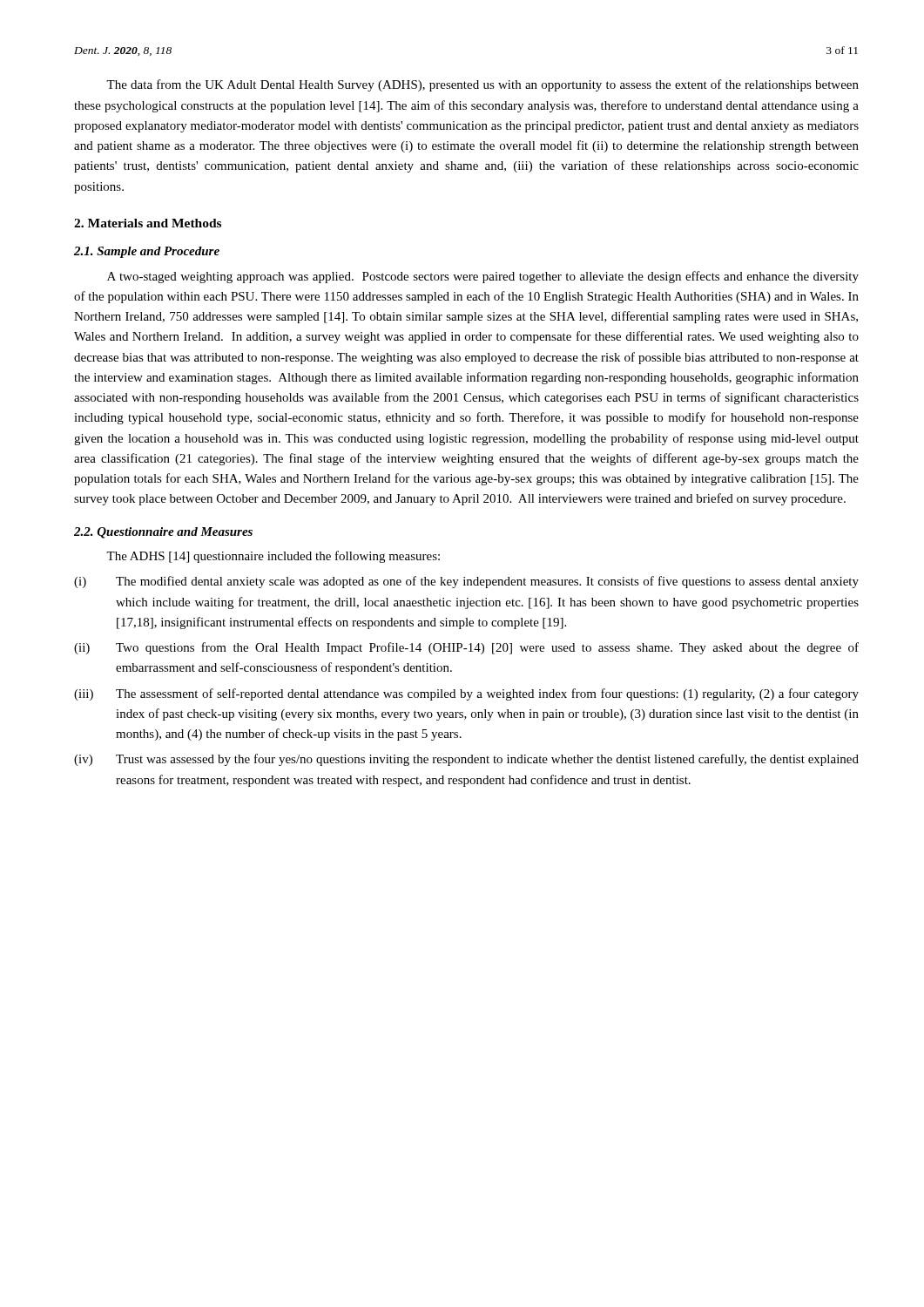Find the element starting "(i) The modified dental anxiety"
This screenshot has width=924, height=1307.
(466, 602)
